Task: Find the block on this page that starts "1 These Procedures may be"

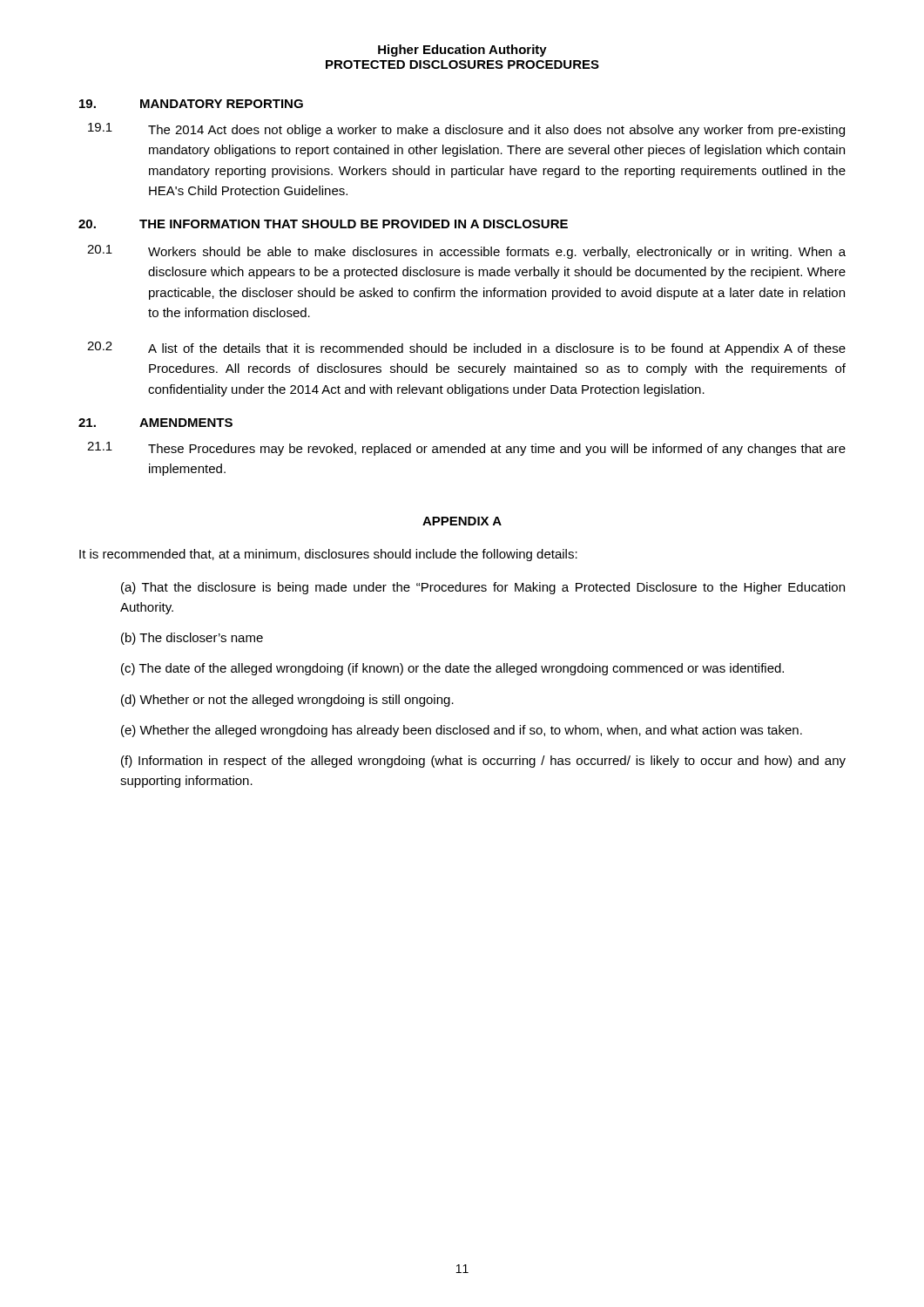Action: click(462, 458)
